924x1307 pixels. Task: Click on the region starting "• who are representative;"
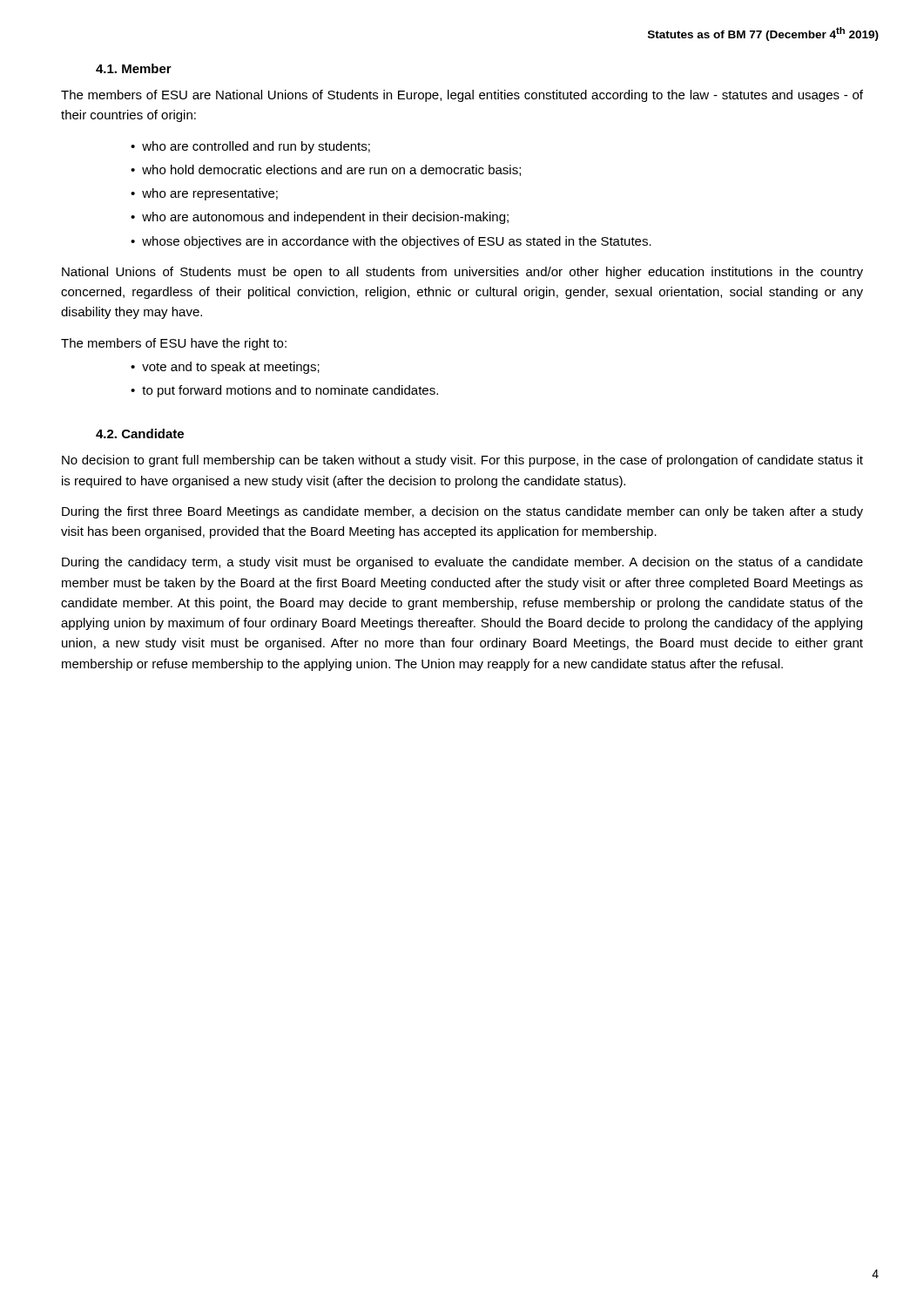205,193
